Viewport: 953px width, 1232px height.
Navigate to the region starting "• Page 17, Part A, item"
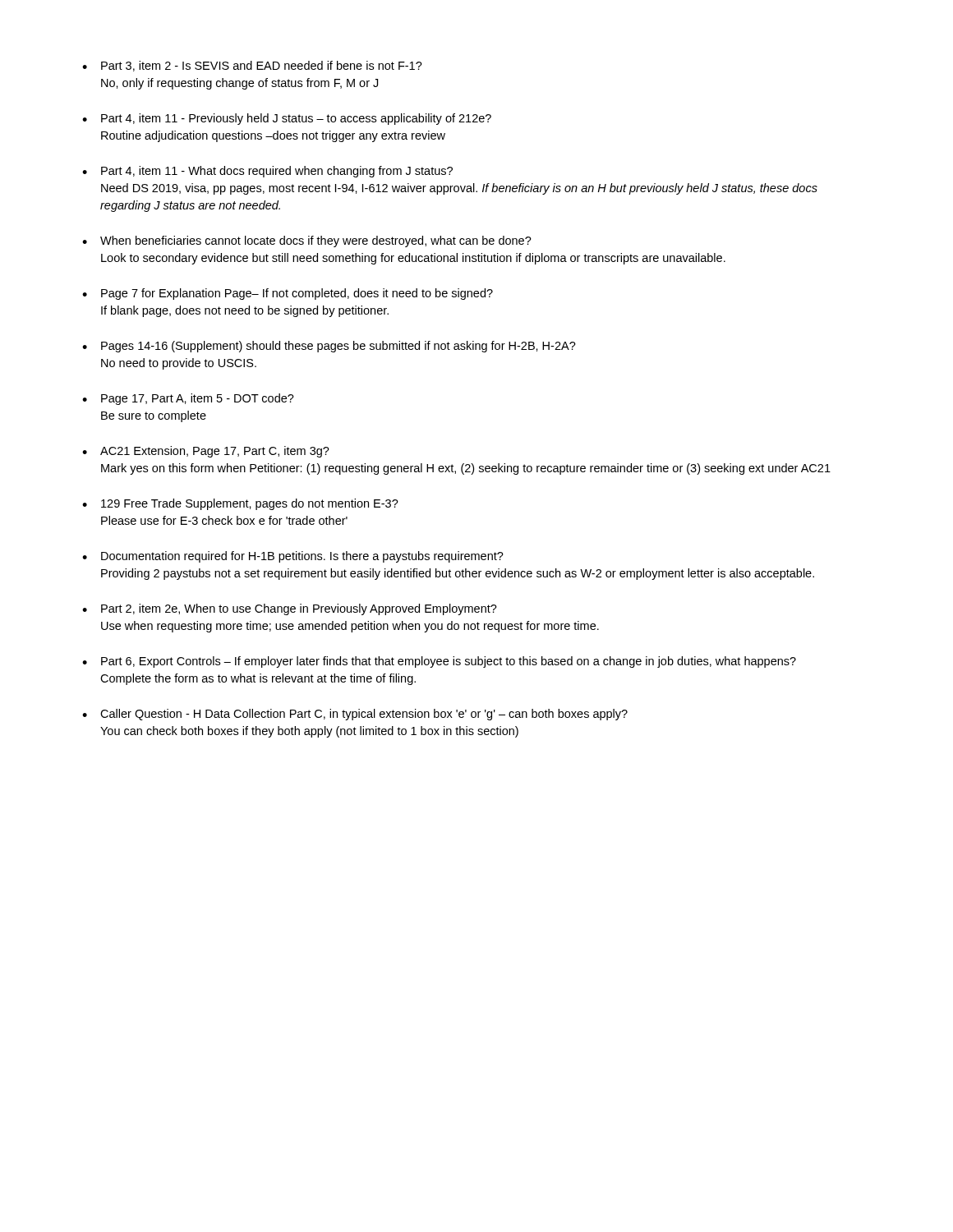tap(188, 408)
